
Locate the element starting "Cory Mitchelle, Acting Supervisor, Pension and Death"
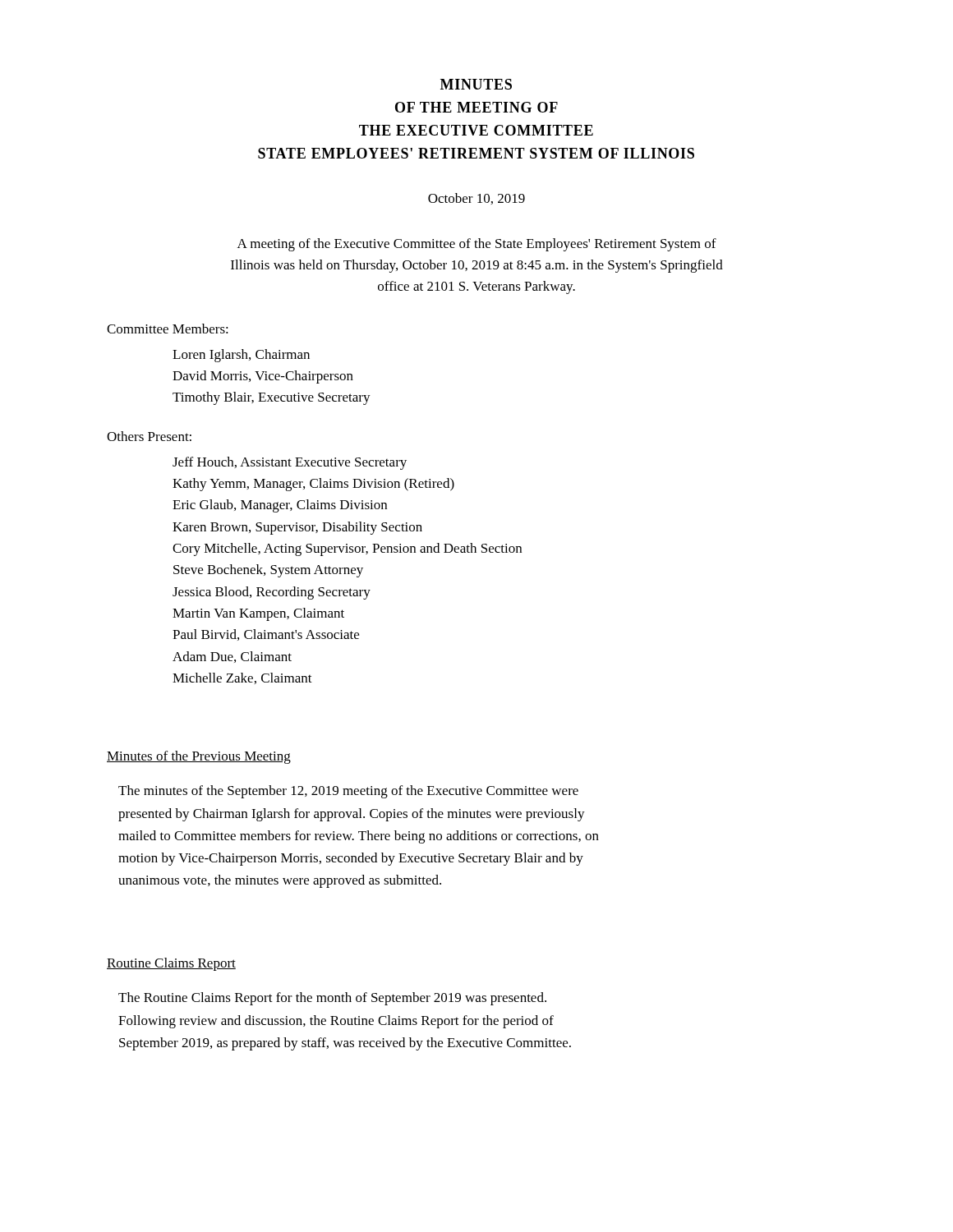click(x=347, y=548)
